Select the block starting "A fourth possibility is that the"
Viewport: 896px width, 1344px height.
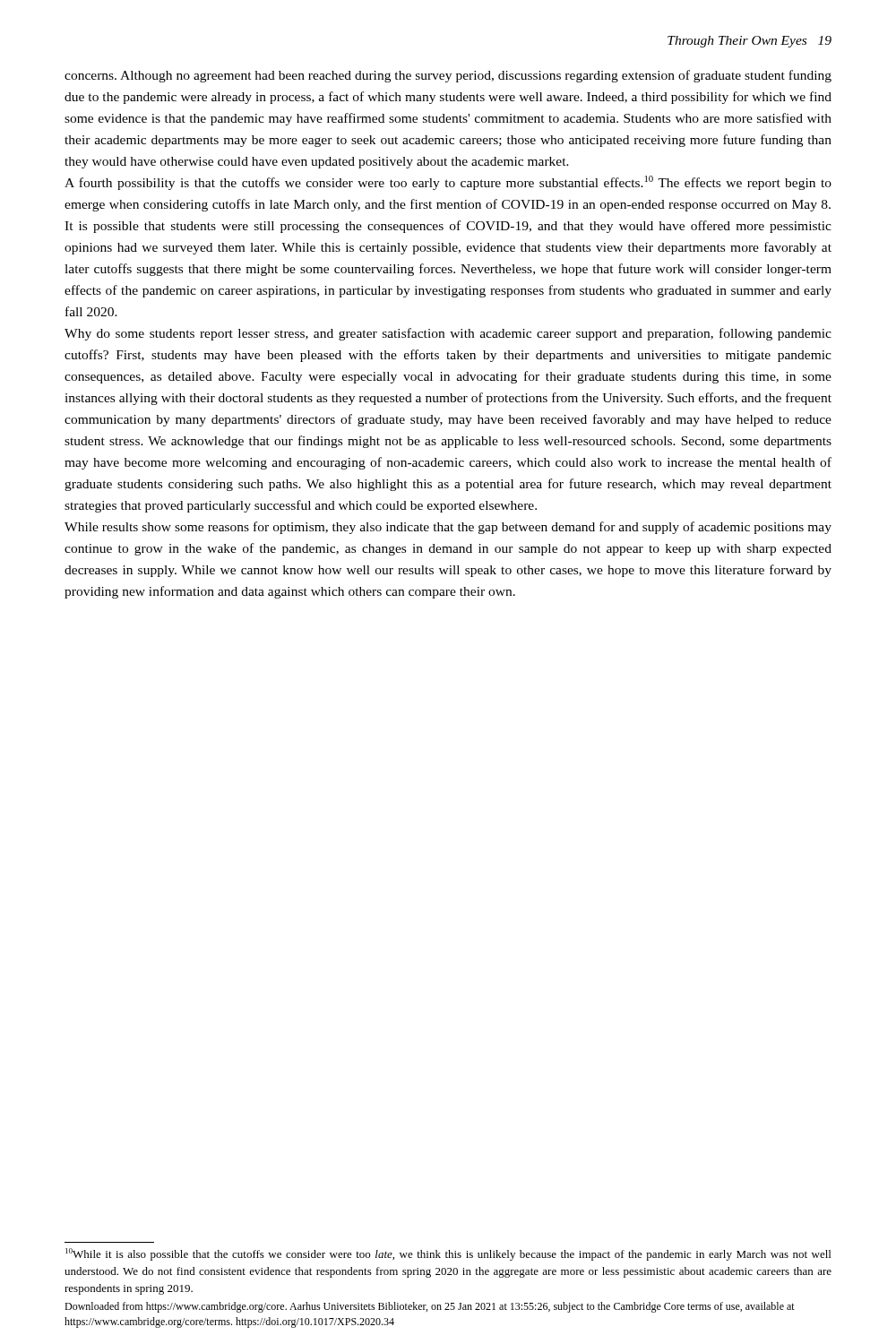(448, 247)
